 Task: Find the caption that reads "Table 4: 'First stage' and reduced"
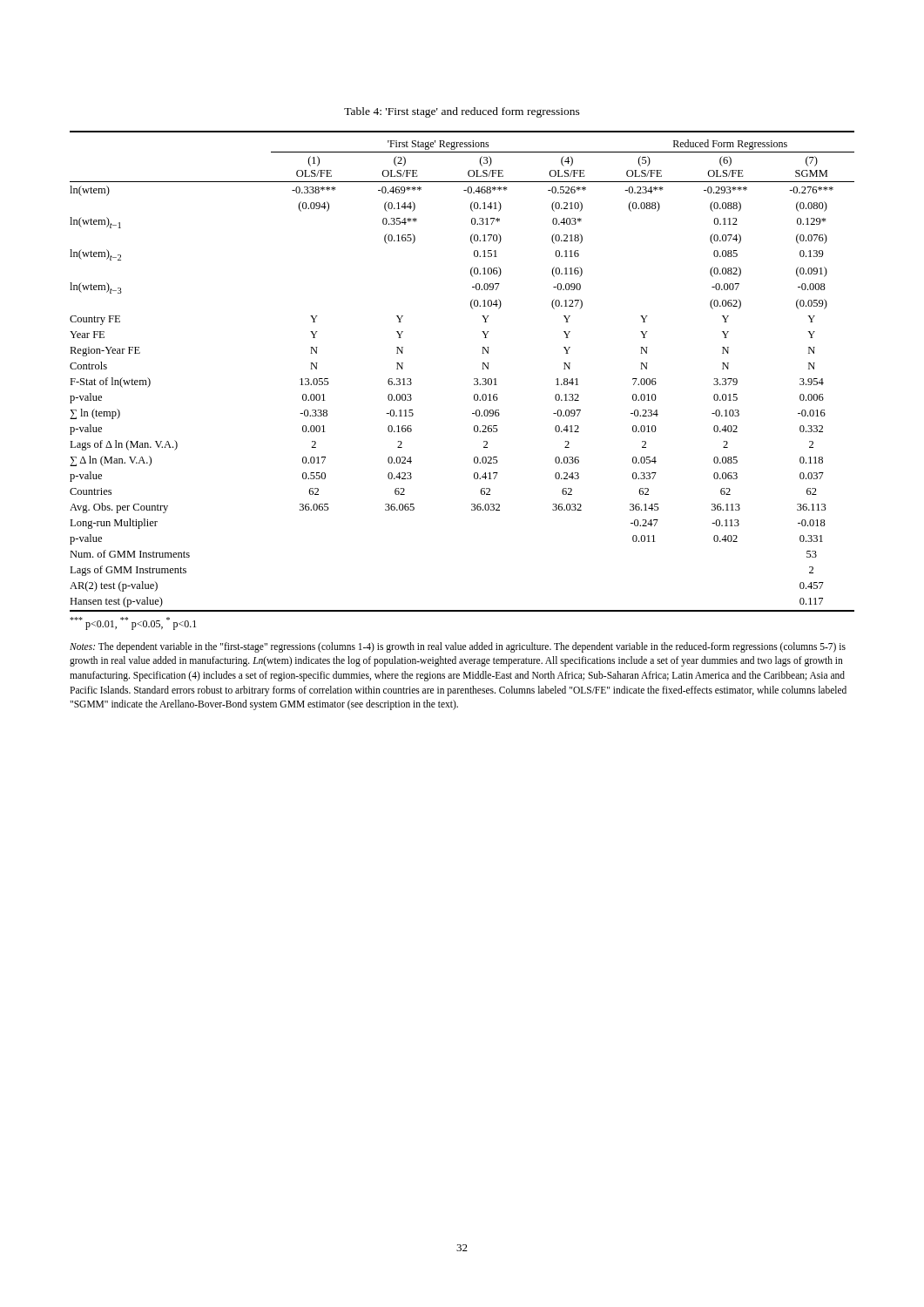(462, 111)
